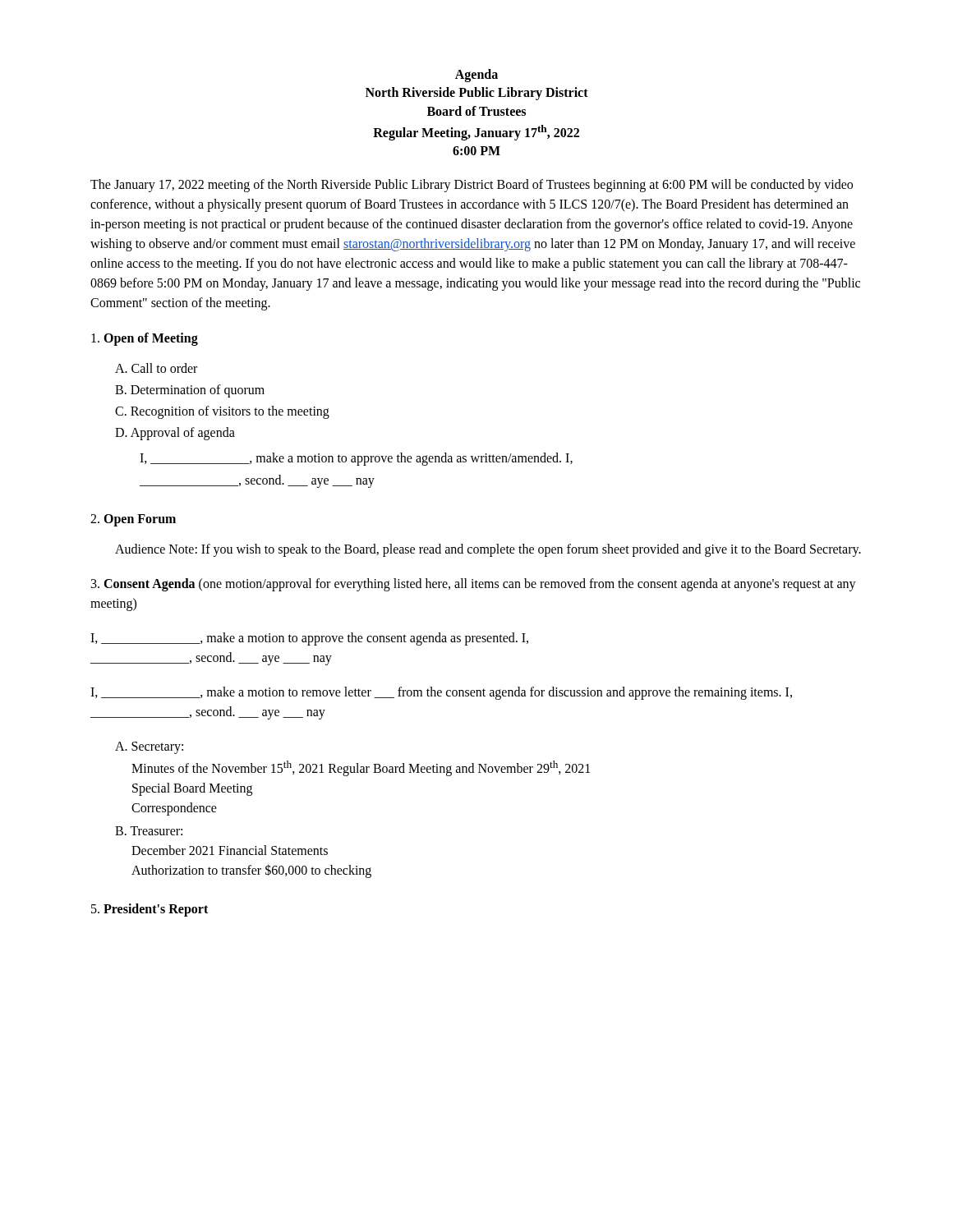Screen dimensions: 1232x953
Task: Point to "A. Call to order"
Action: click(x=156, y=369)
